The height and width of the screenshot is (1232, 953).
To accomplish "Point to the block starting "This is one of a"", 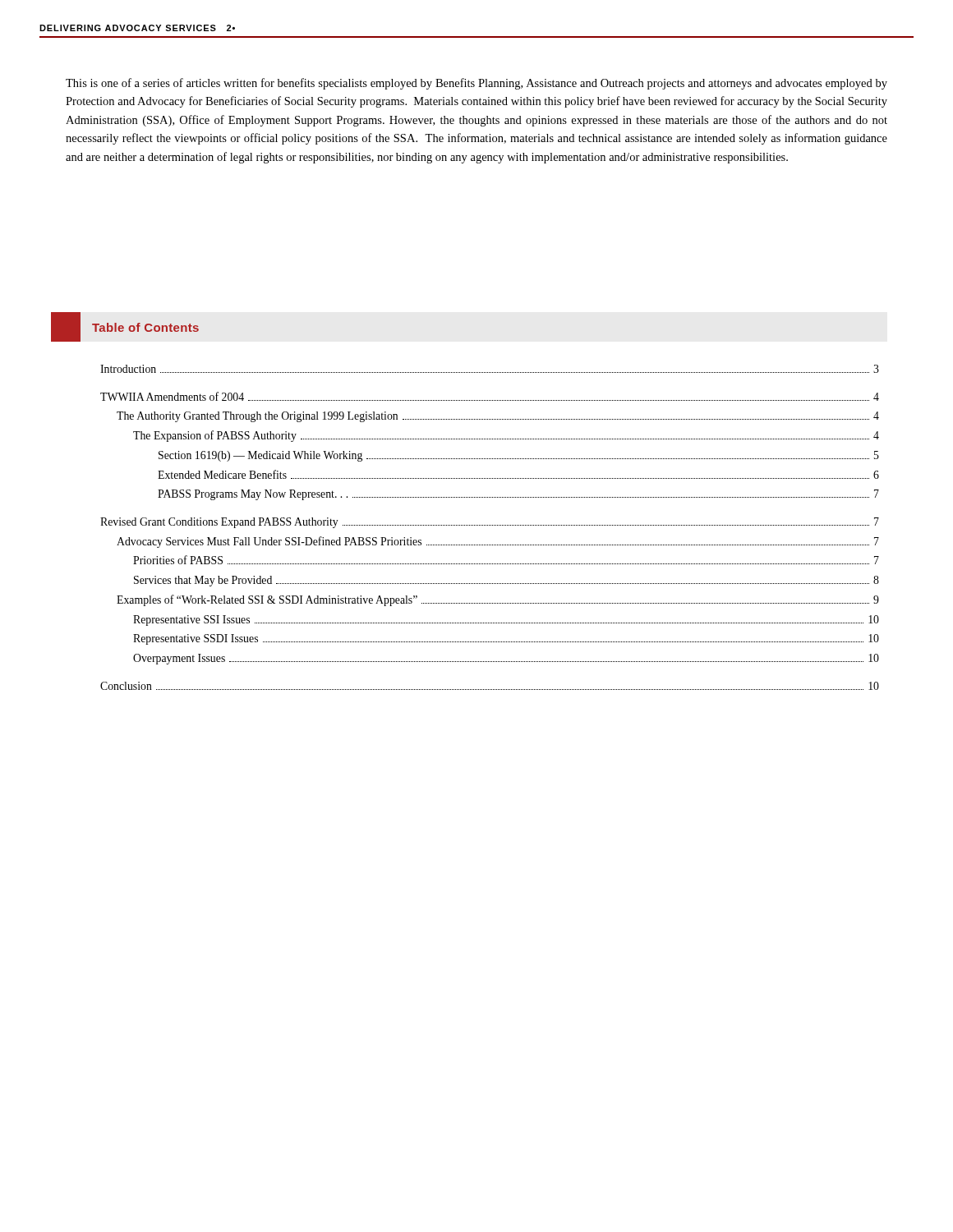I will click(x=476, y=120).
